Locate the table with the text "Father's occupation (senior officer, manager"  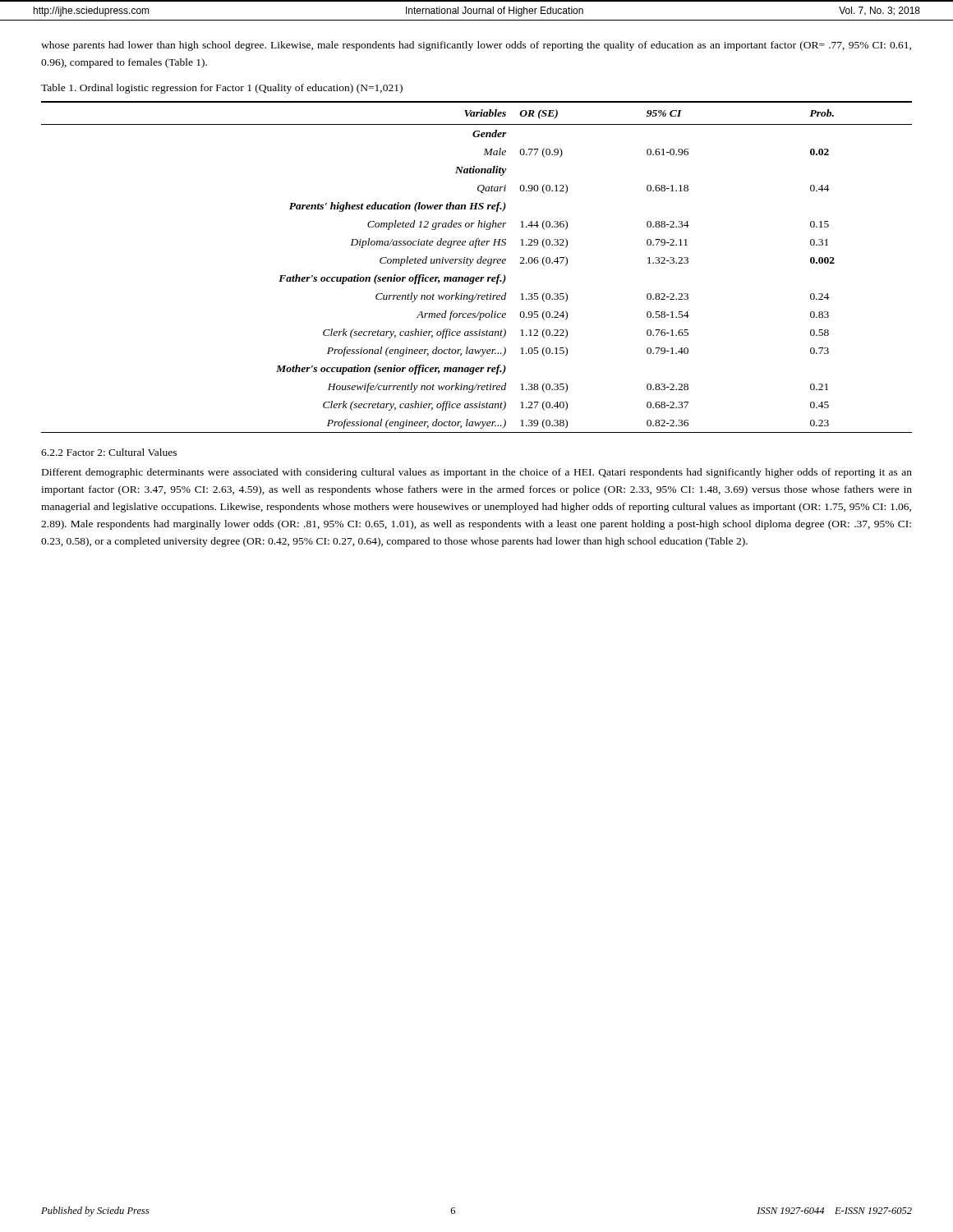pos(476,267)
